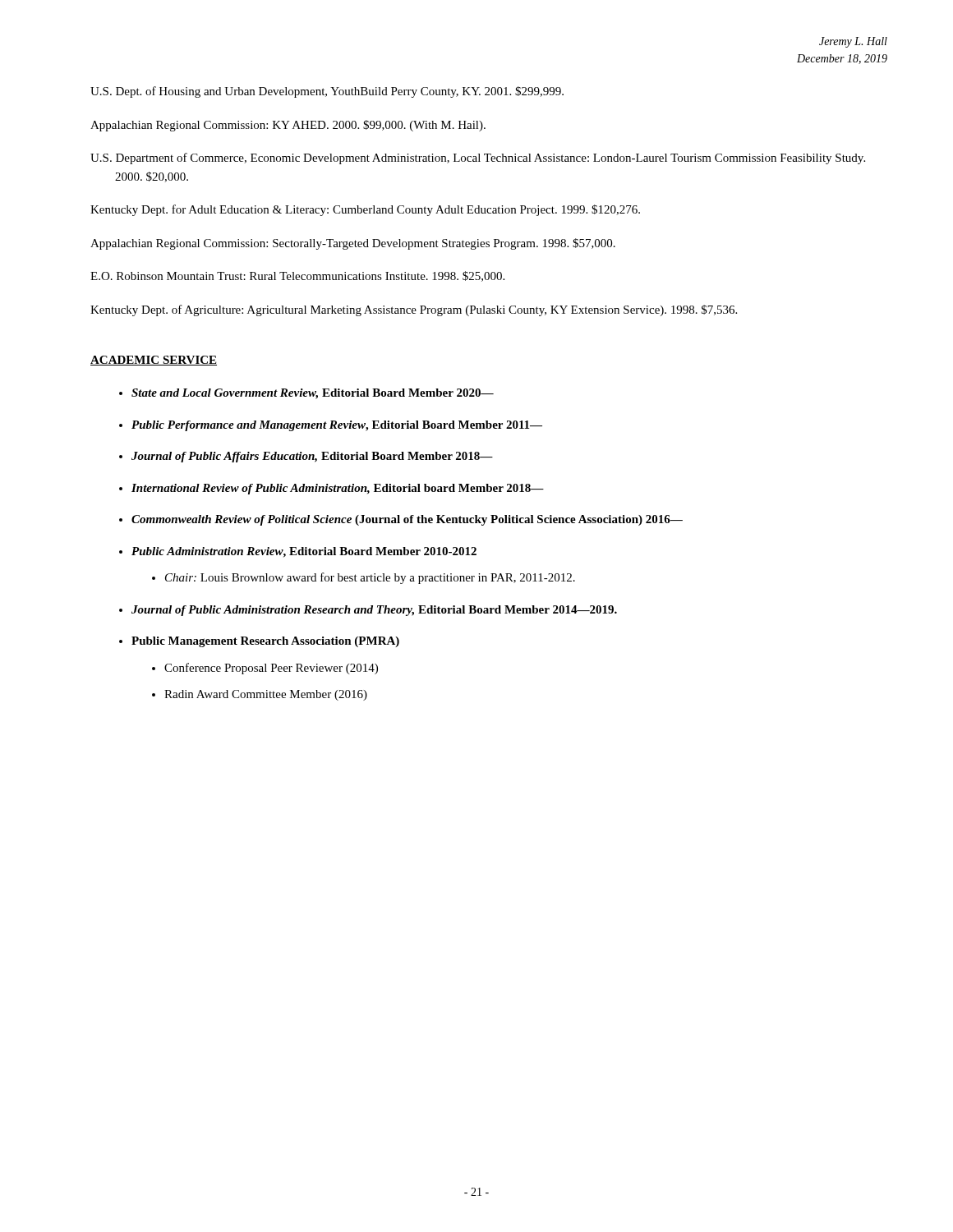Viewport: 953px width, 1232px height.
Task: Find the element starting "Public Administration Review, Editorial Board"
Action: [x=505, y=565]
